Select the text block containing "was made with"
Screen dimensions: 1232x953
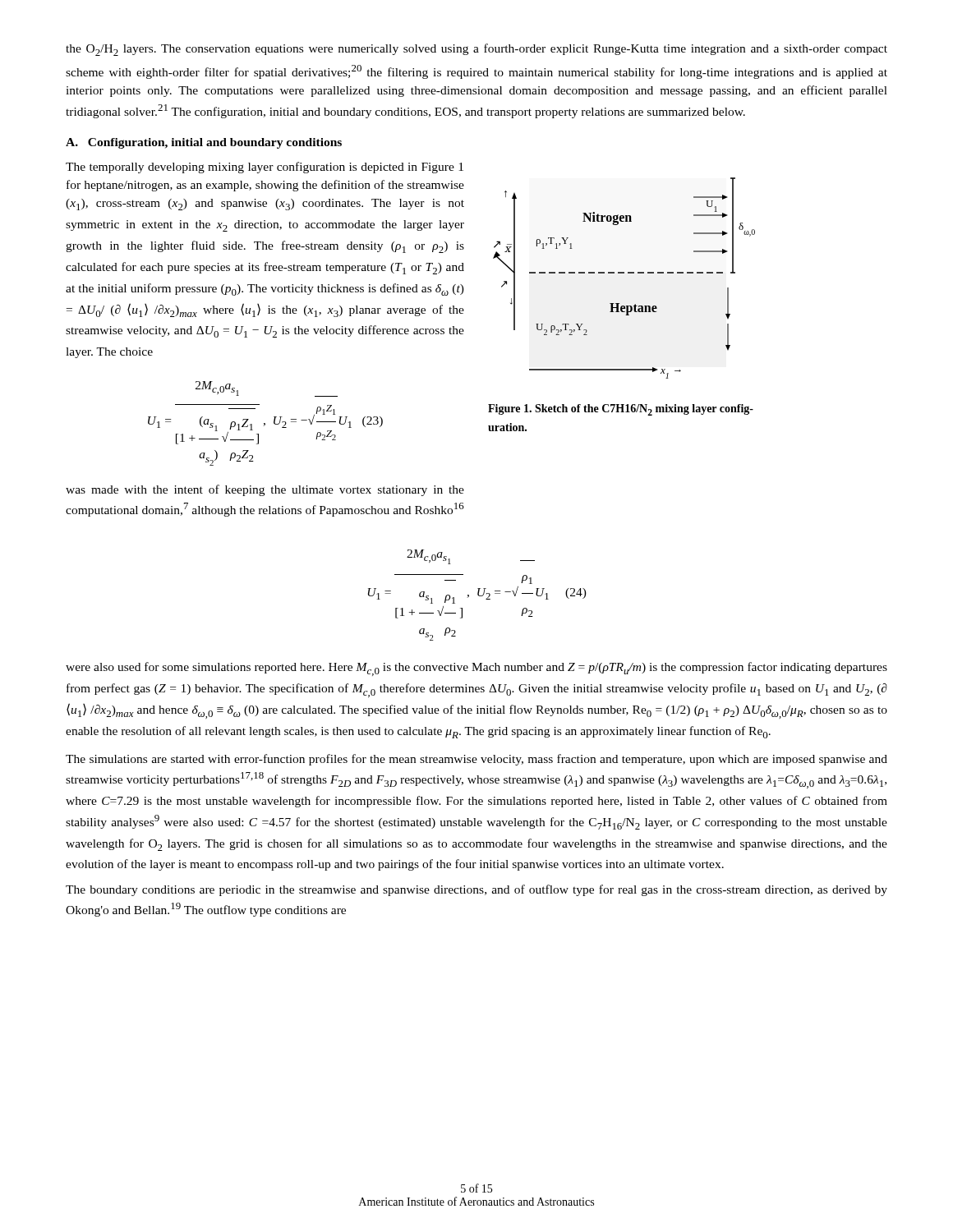click(265, 500)
